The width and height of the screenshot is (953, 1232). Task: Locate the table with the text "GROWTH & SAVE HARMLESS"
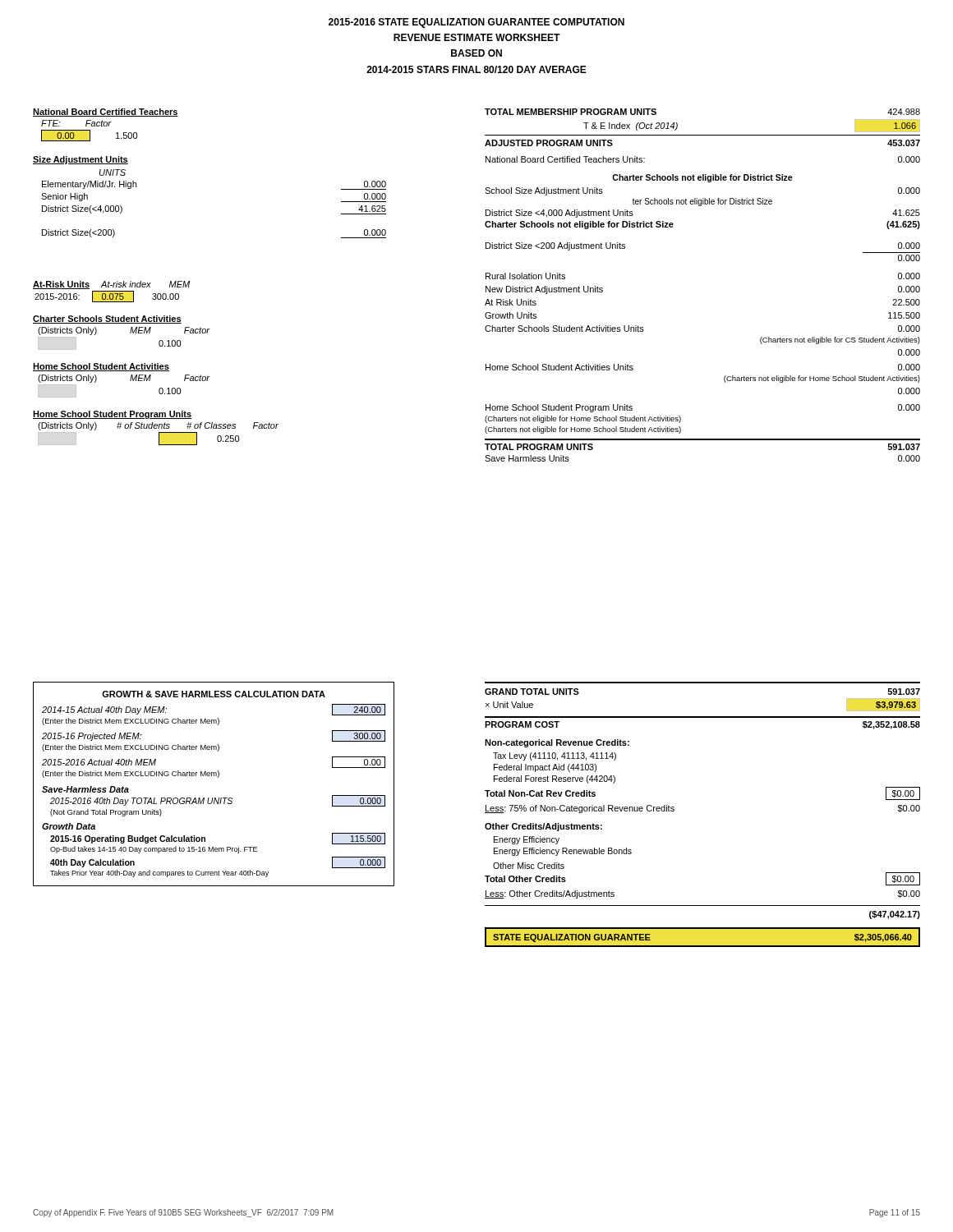[x=214, y=784]
